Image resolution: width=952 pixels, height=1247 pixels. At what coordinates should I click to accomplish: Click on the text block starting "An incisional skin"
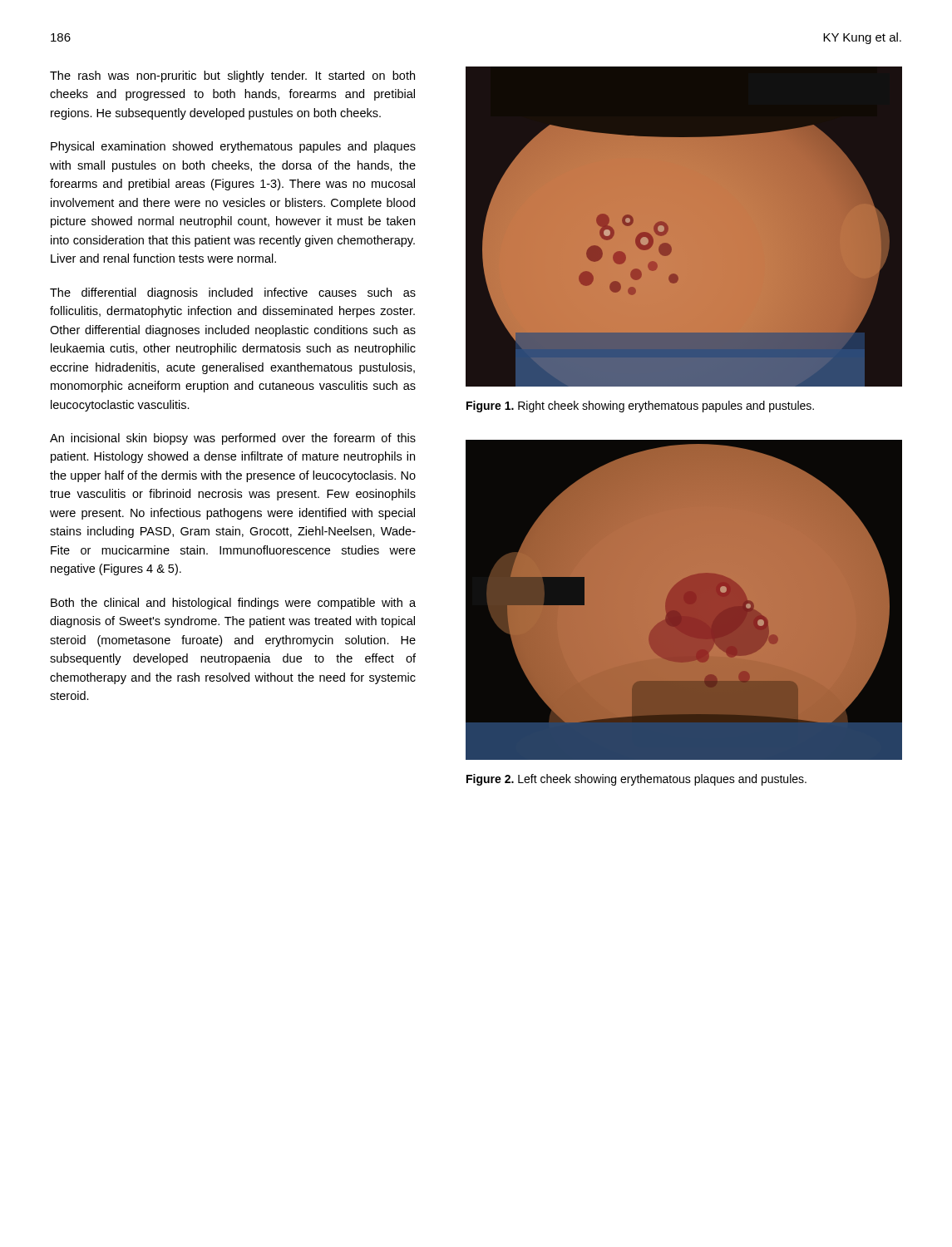233,503
